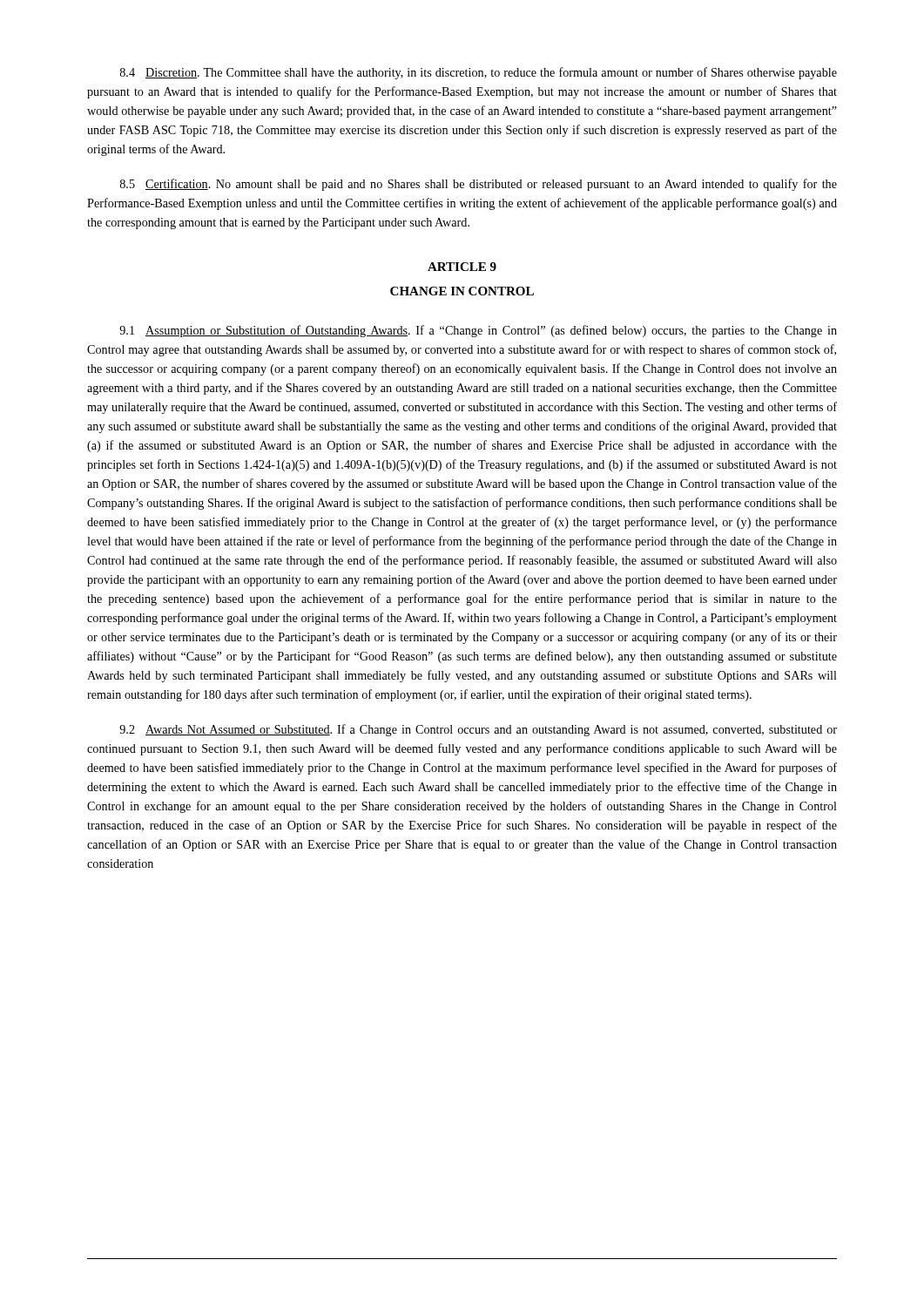Navigate to the text starting "1Assumption or Substitution"
The image size is (924, 1307).
[x=462, y=511]
